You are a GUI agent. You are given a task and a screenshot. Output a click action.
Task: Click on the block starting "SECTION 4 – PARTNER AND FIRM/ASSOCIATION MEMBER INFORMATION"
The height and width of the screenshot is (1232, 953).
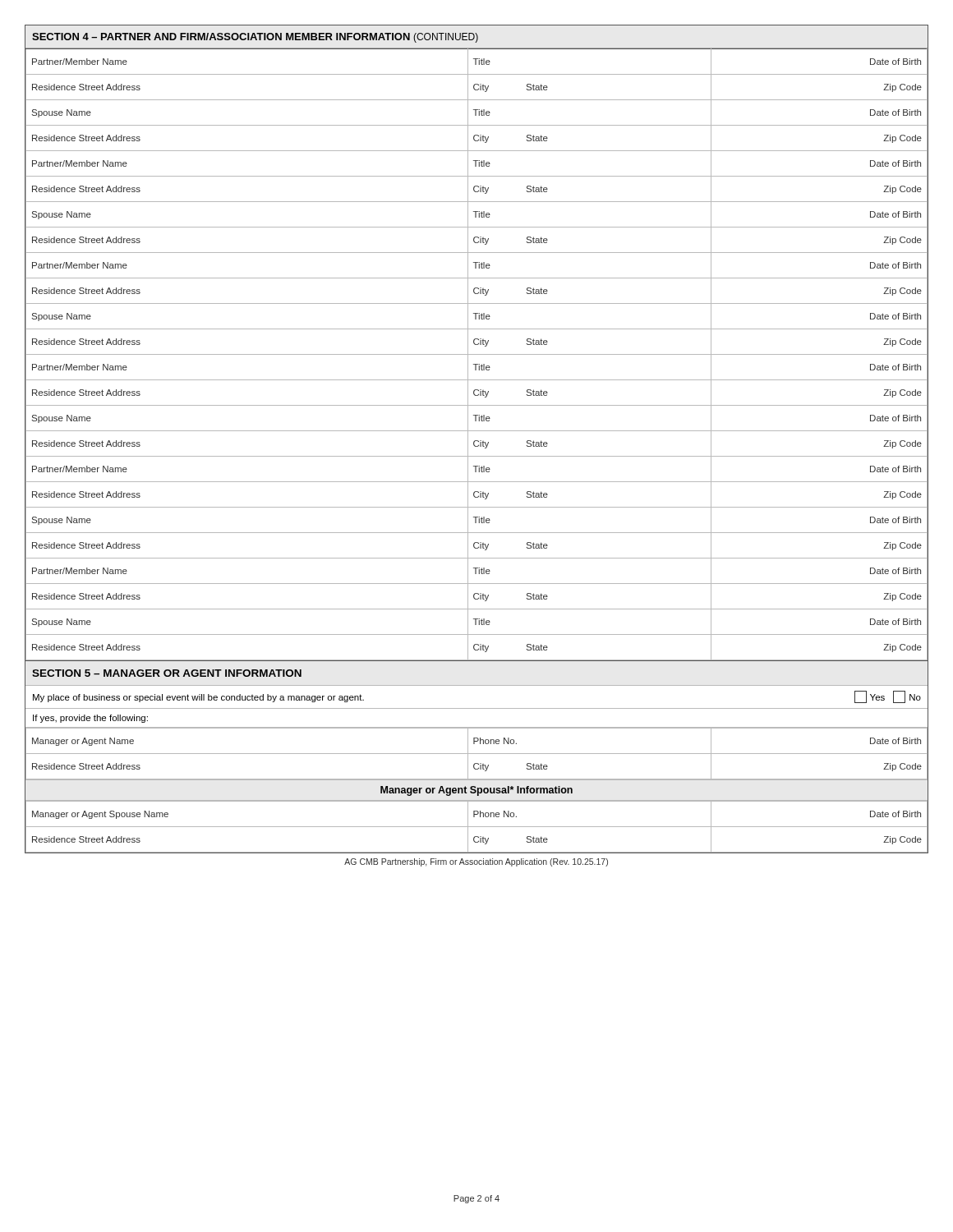coord(255,37)
